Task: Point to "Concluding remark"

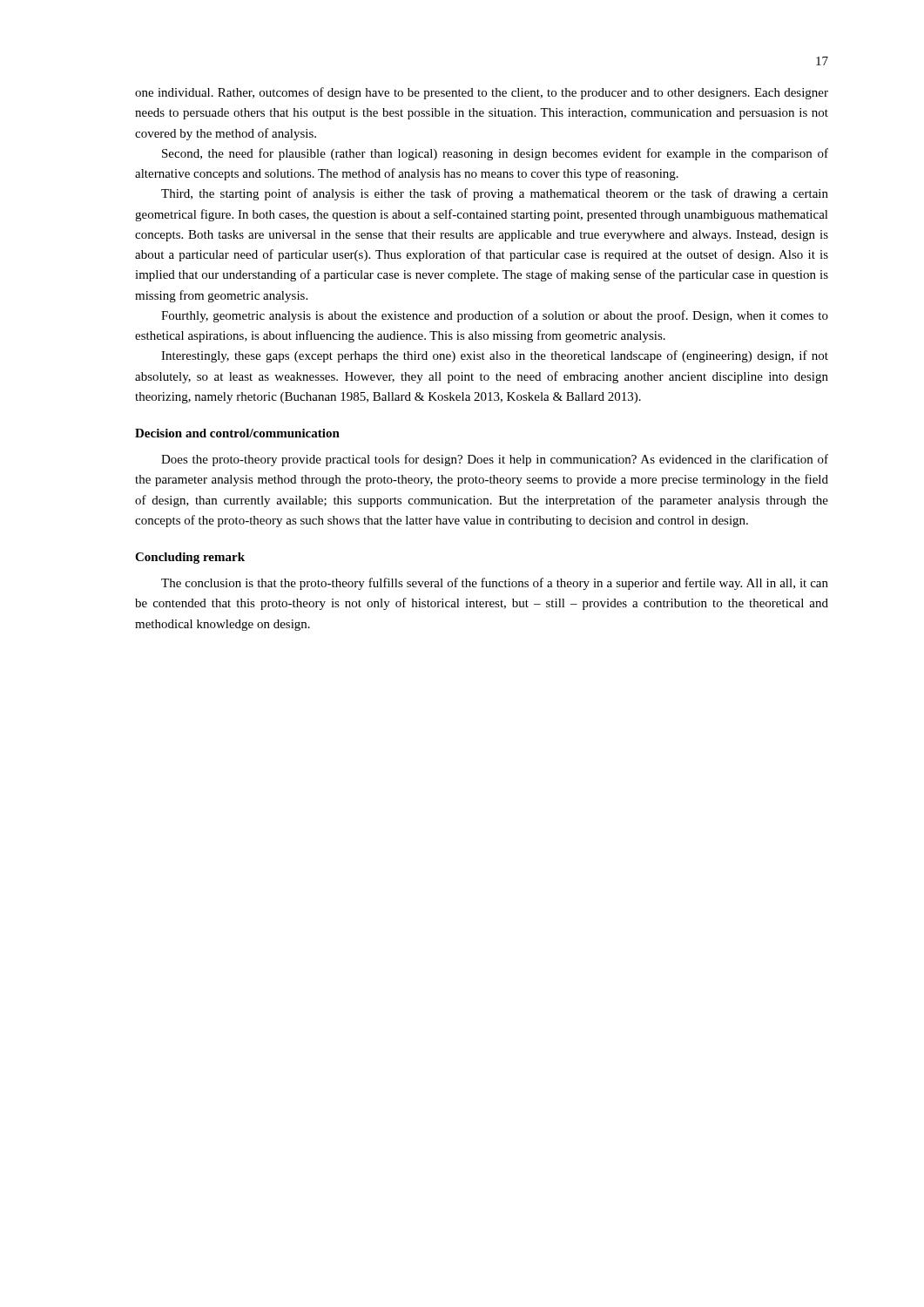Action: (x=190, y=557)
